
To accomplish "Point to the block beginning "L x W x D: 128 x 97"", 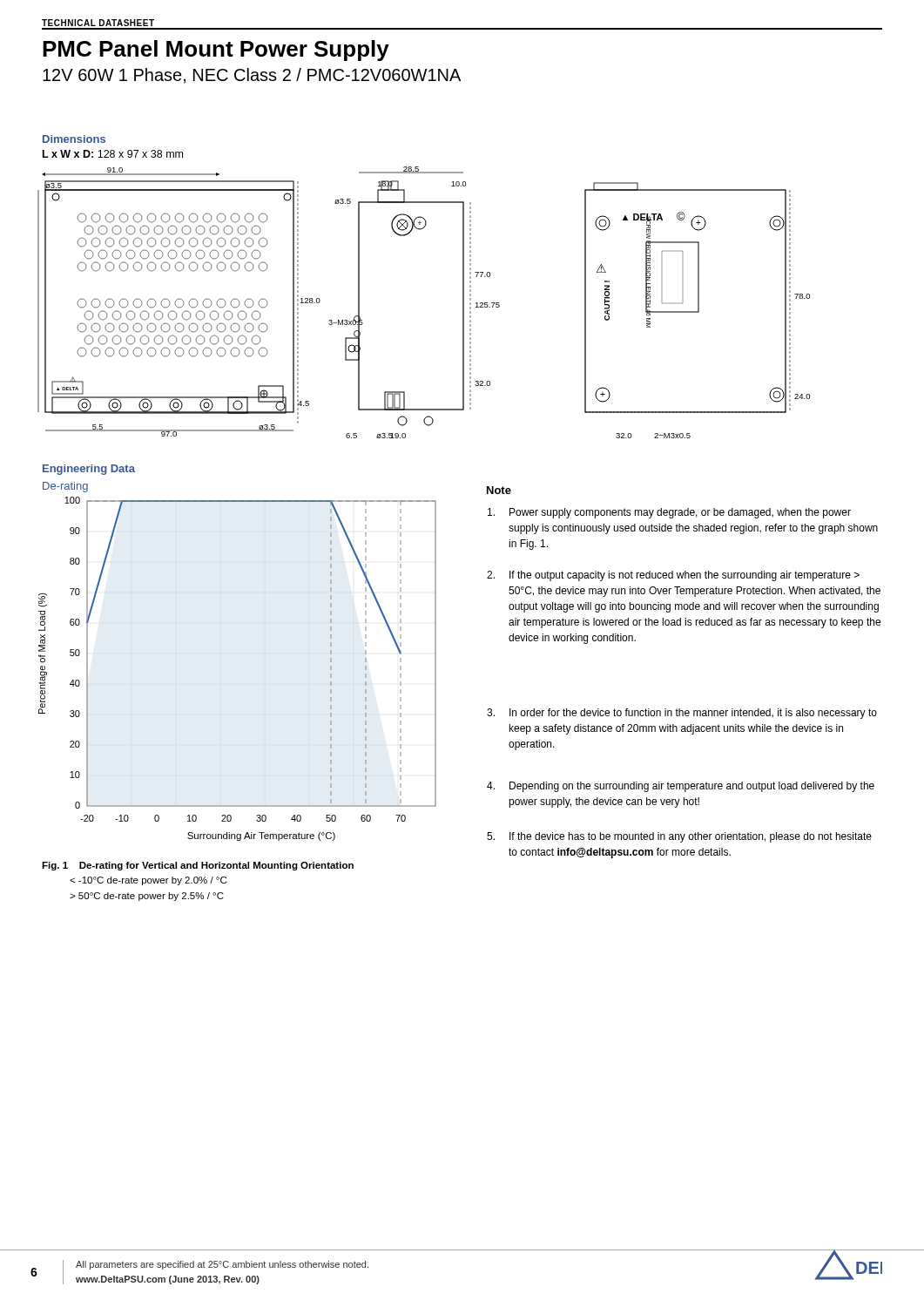I will 113,154.
